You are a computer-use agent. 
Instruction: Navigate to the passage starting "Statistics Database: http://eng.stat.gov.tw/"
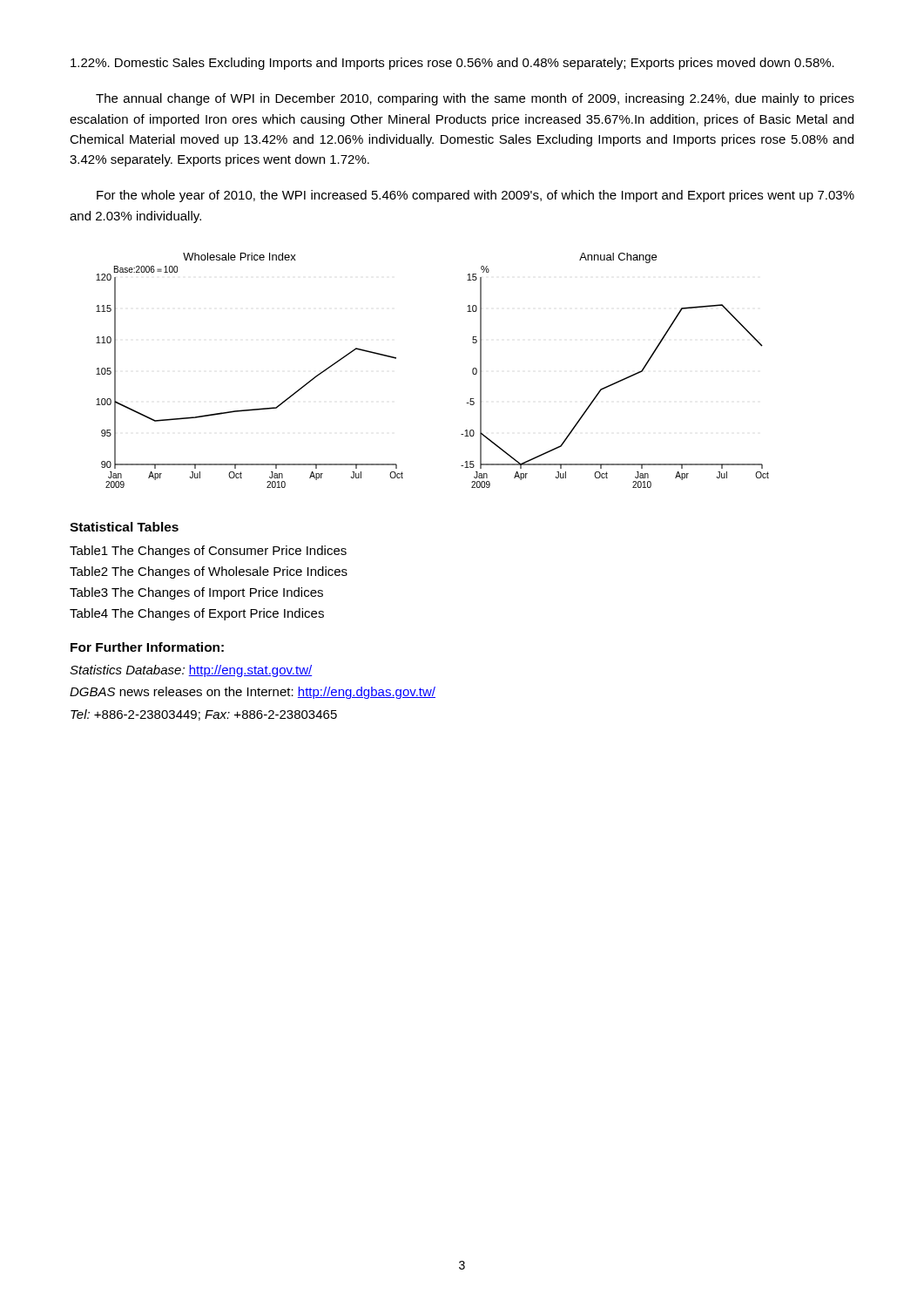[x=191, y=669]
